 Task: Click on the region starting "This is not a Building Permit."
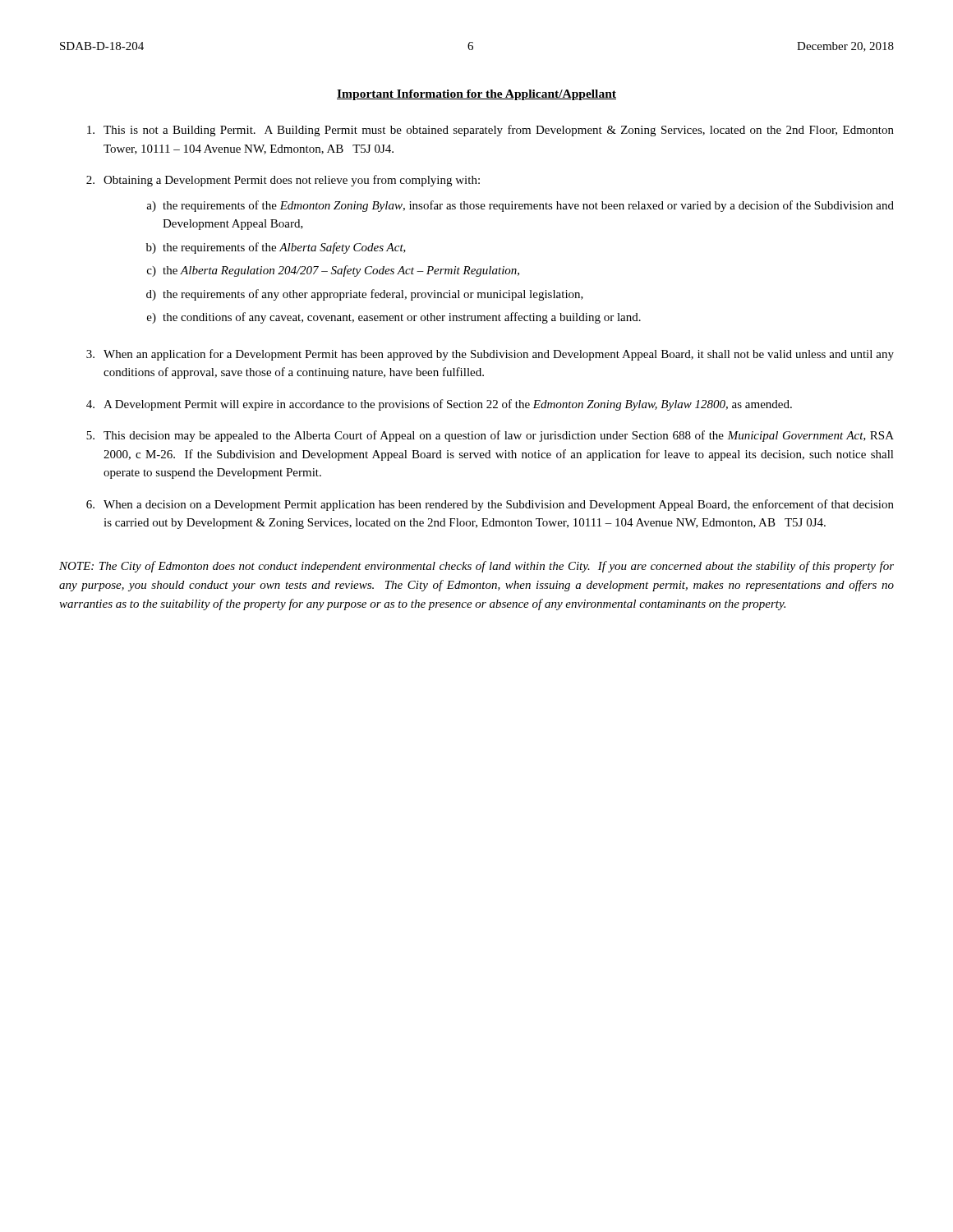476,139
